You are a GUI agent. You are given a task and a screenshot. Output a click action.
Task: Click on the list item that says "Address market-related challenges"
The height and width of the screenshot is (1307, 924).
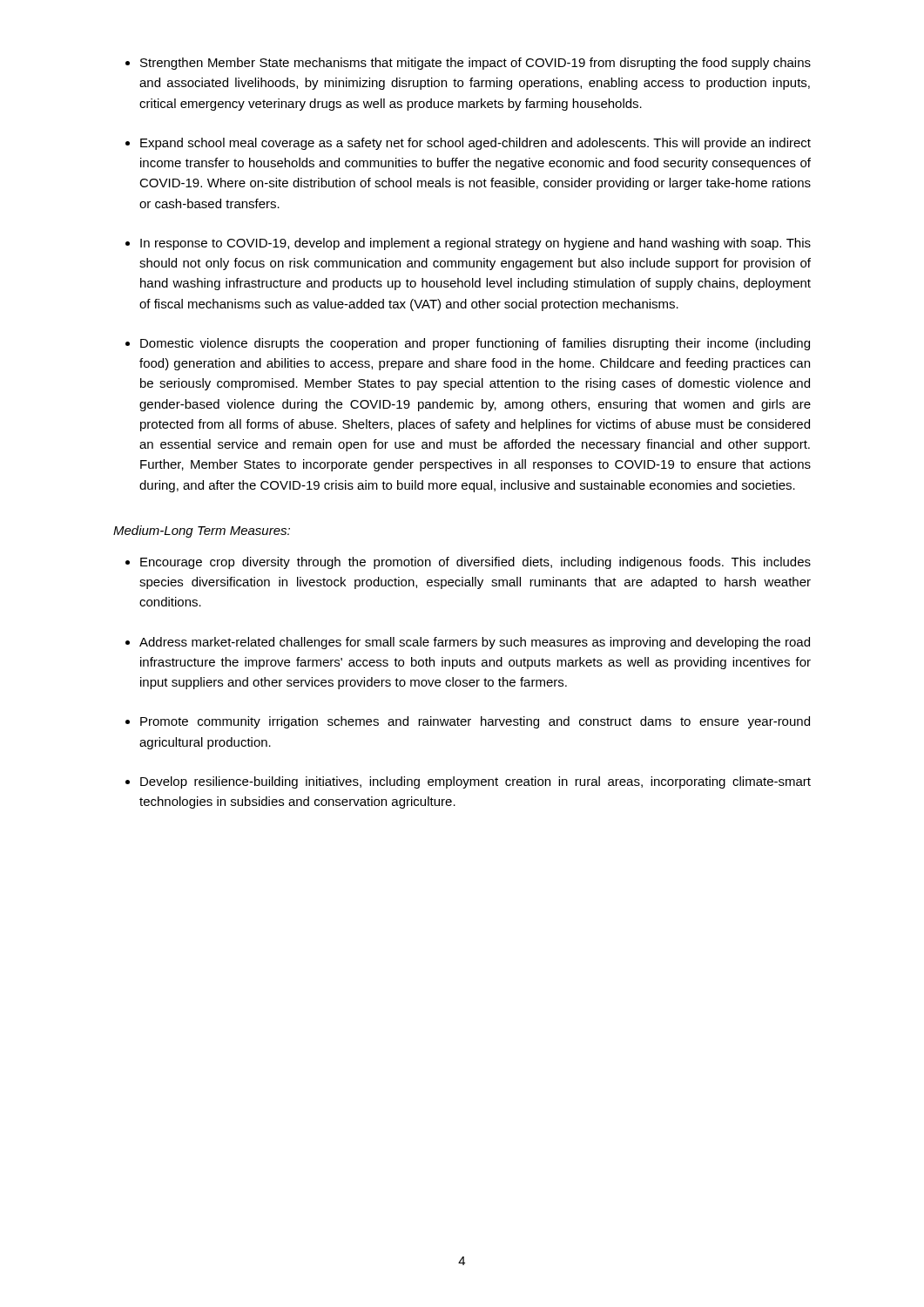[475, 662]
